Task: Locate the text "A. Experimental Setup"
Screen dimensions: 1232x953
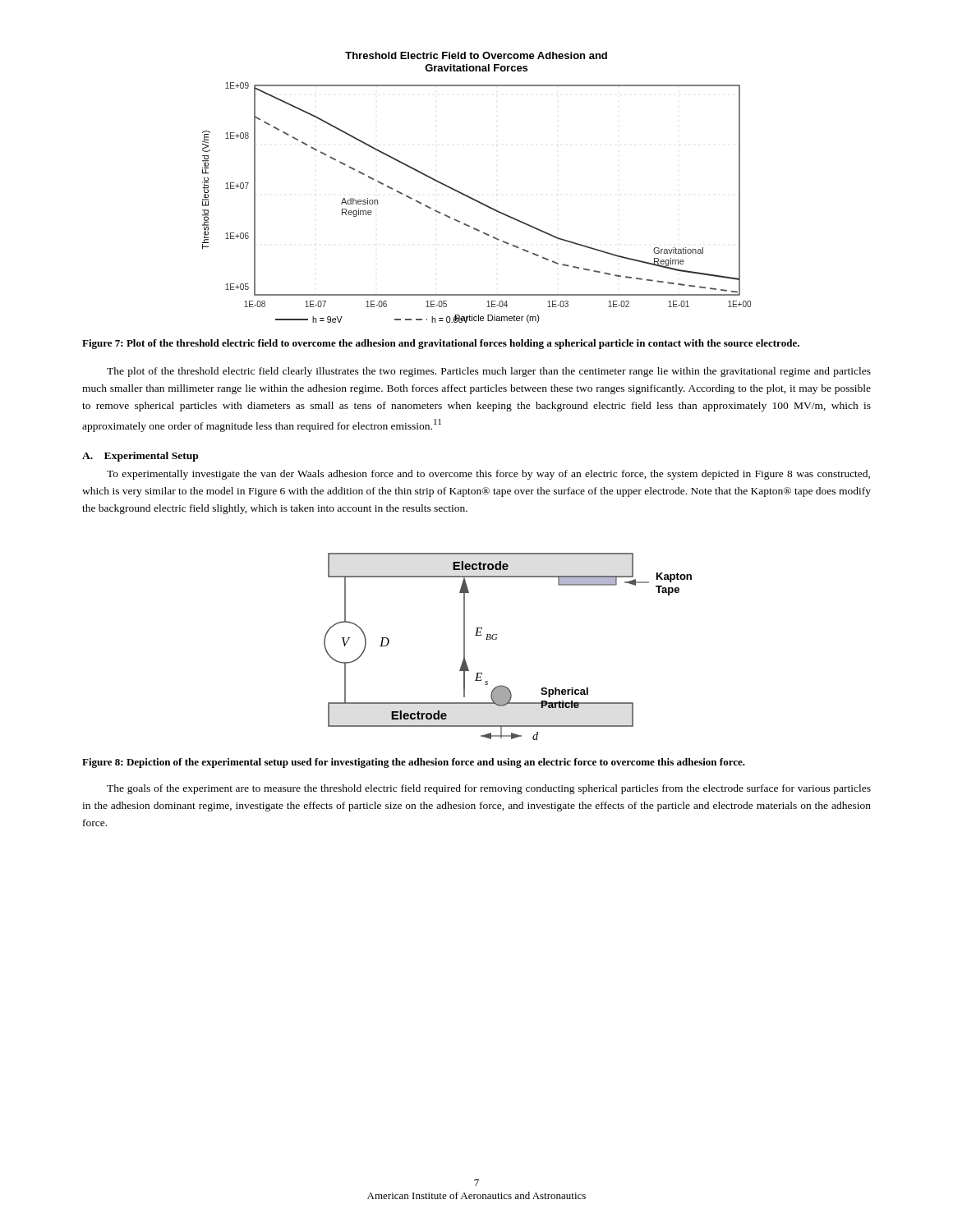Action: (140, 456)
